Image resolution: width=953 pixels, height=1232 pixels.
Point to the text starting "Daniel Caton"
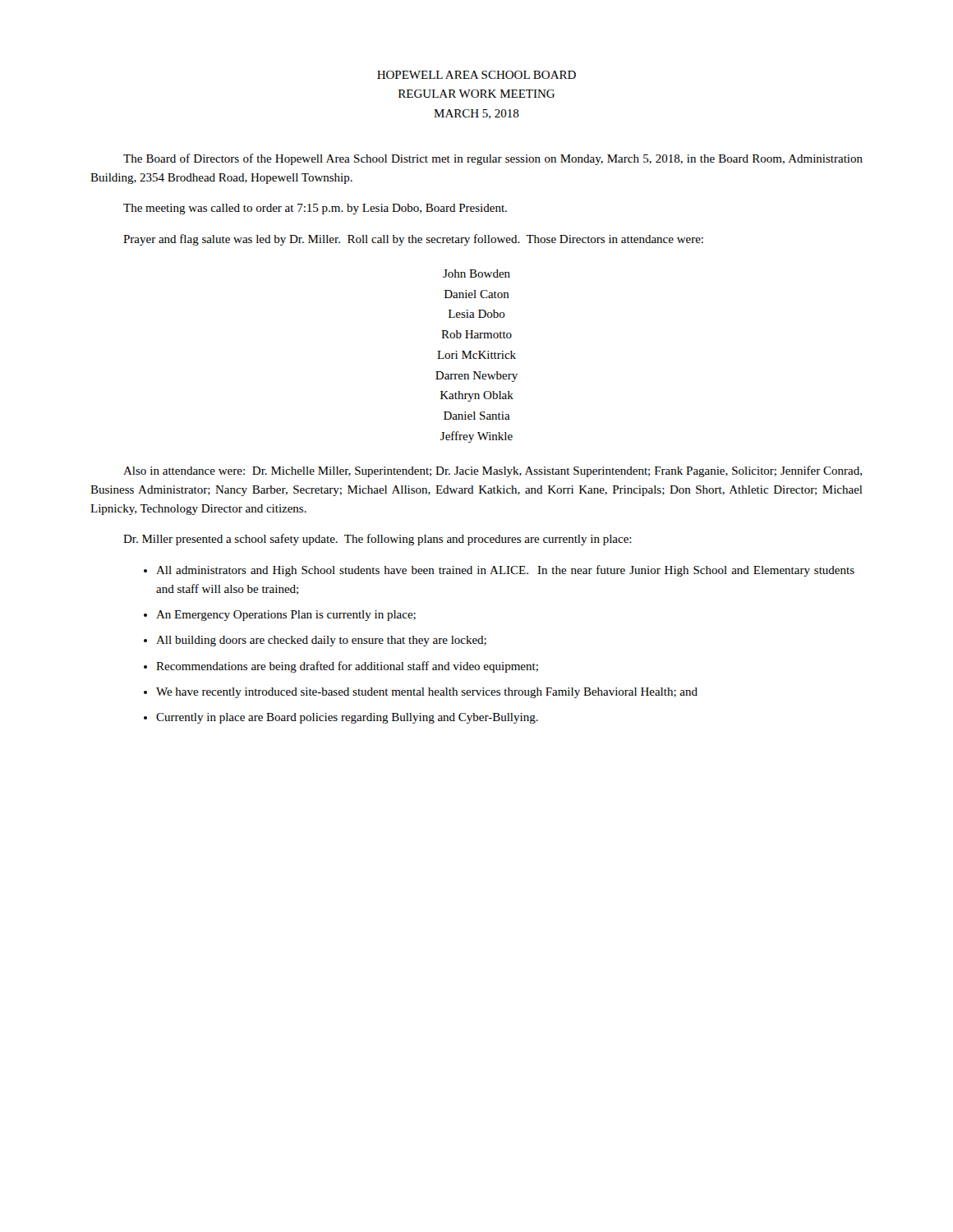click(x=476, y=294)
